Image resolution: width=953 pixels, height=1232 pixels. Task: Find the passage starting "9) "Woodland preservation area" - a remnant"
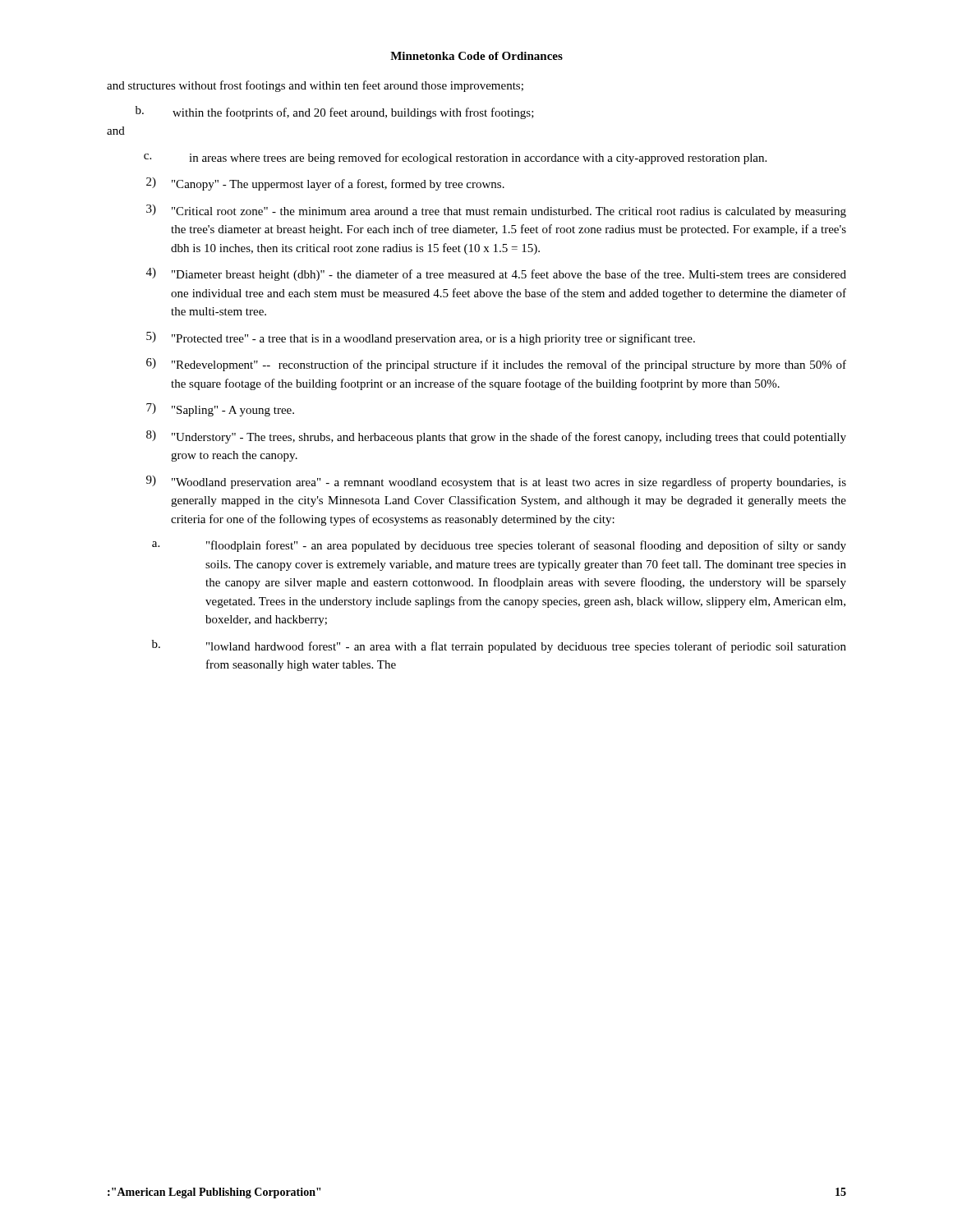(476, 500)
